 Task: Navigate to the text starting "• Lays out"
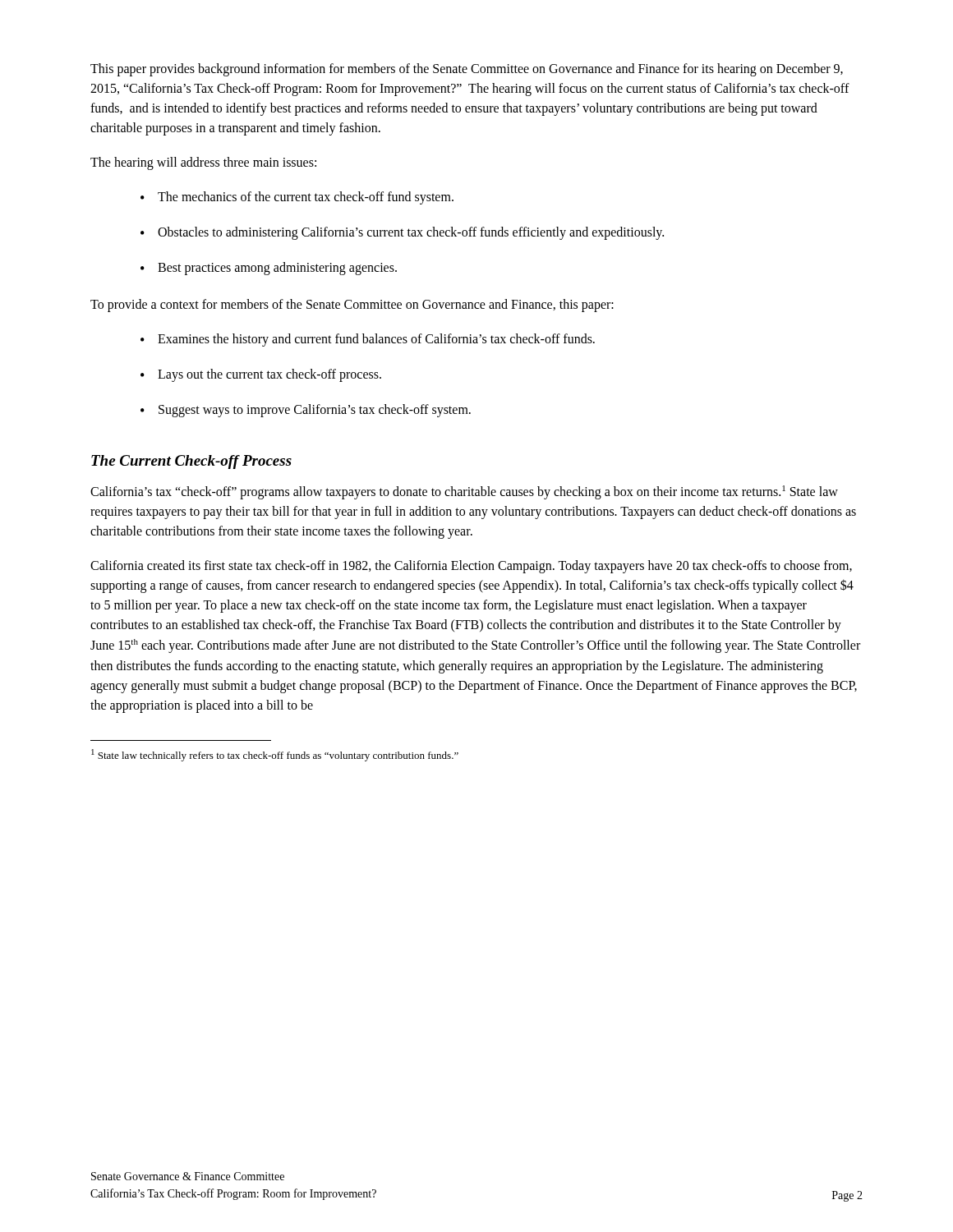pos(261,376)
